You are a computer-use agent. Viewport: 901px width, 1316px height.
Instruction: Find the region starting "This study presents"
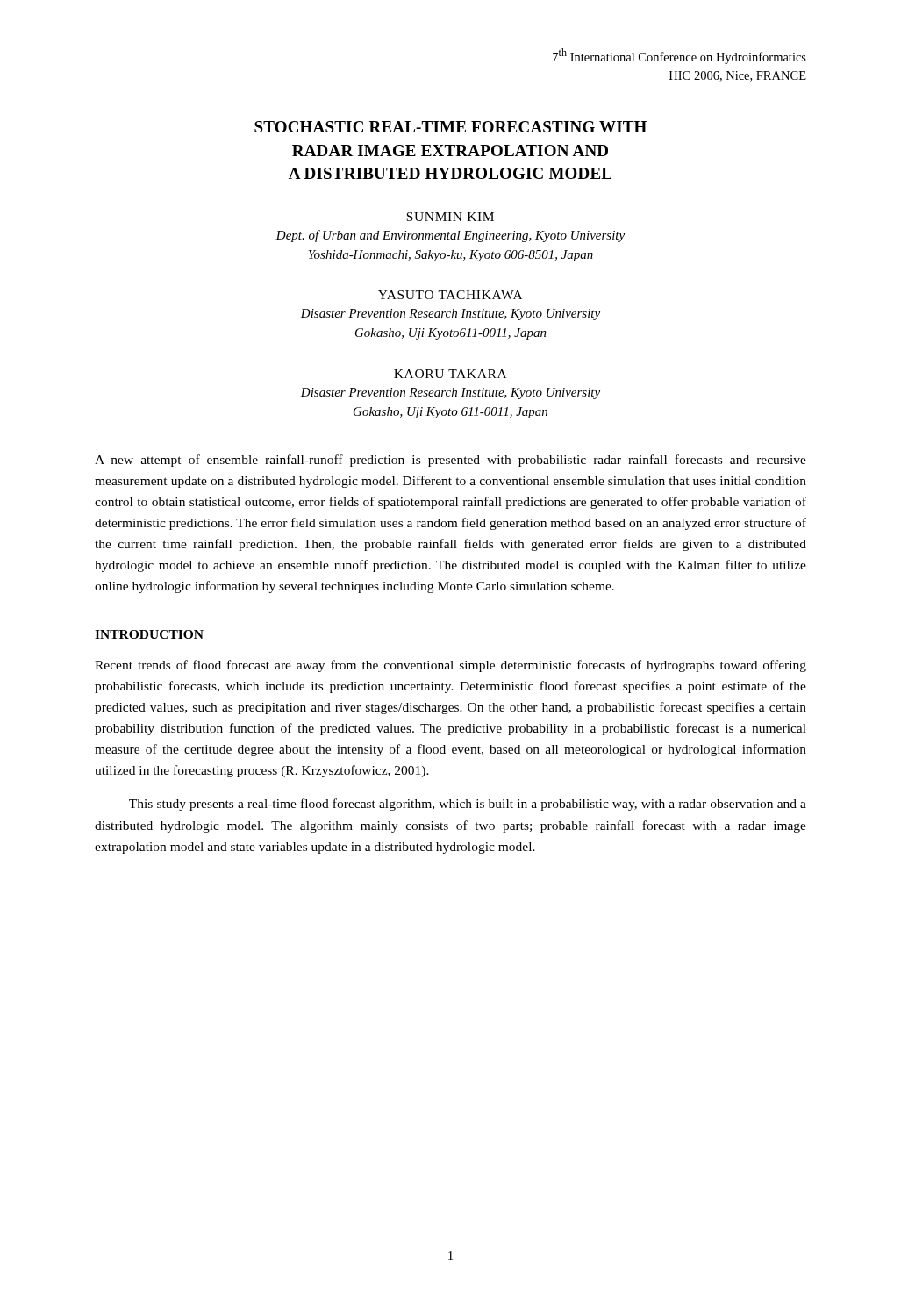[450, 825]
